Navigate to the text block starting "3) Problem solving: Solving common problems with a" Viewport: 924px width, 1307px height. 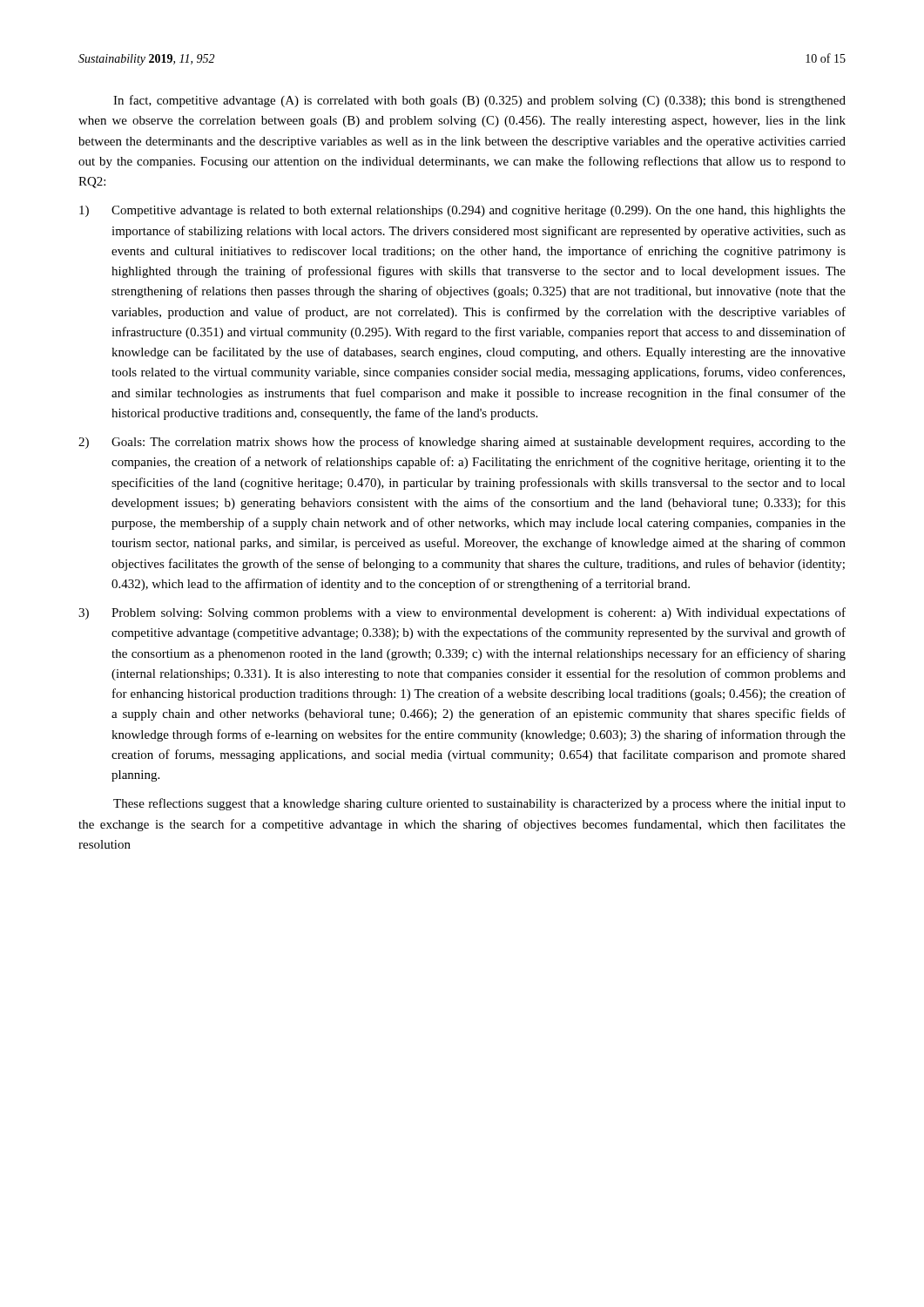point(462,694)
